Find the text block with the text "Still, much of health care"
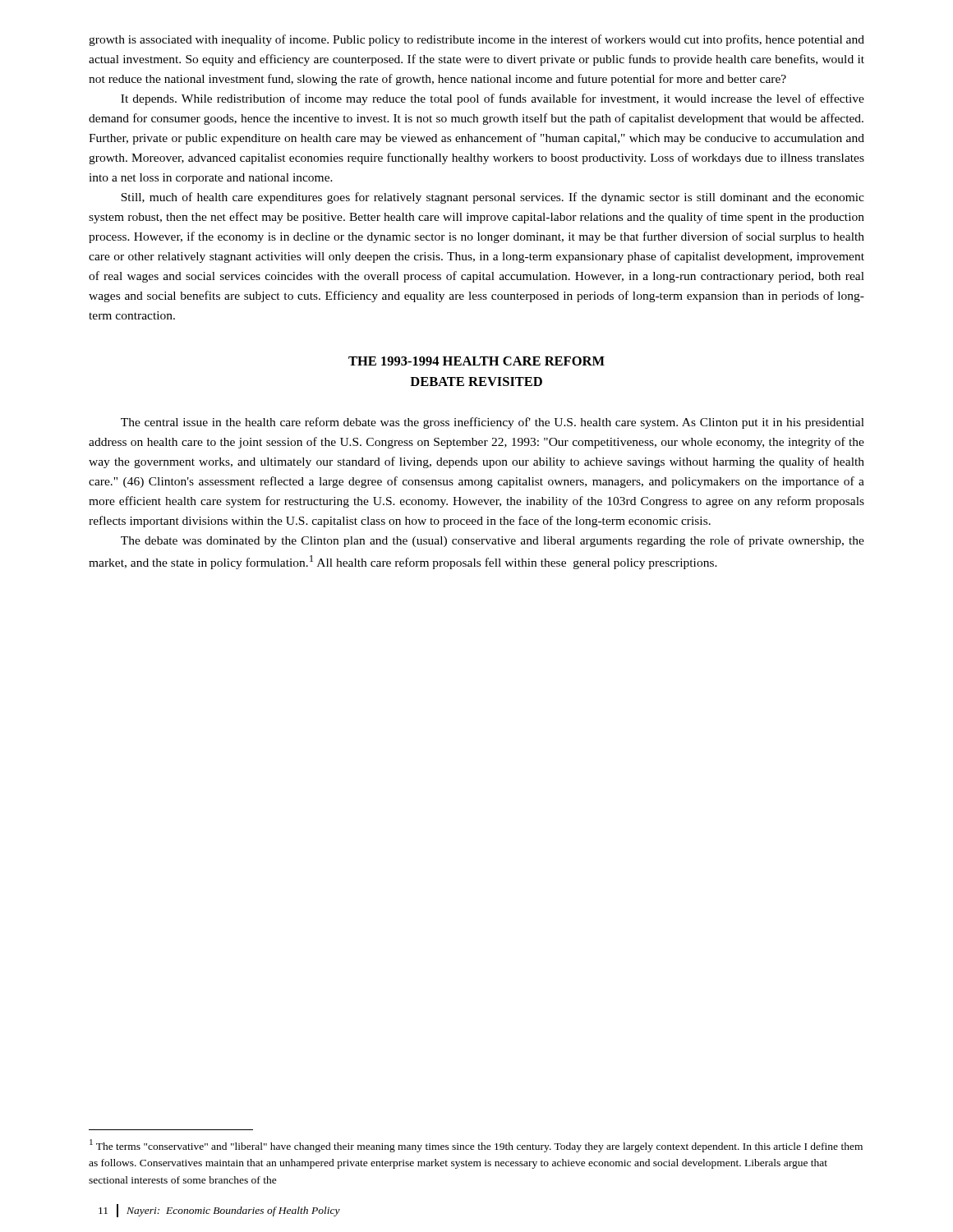Viewport: 953px width, 1232px height. tap(476, 256)
